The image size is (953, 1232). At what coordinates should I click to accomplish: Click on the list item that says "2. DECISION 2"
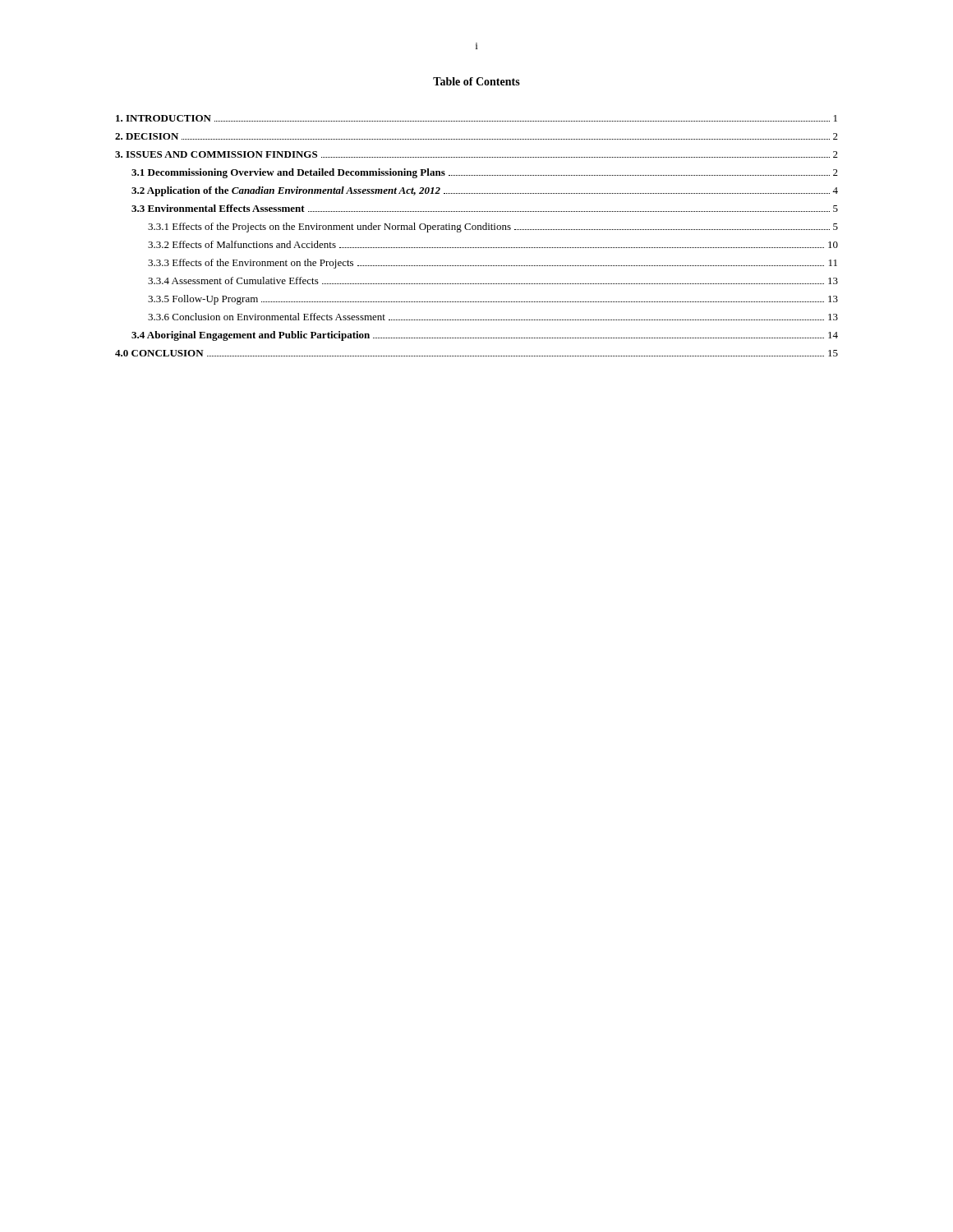[x=476, y=136]
